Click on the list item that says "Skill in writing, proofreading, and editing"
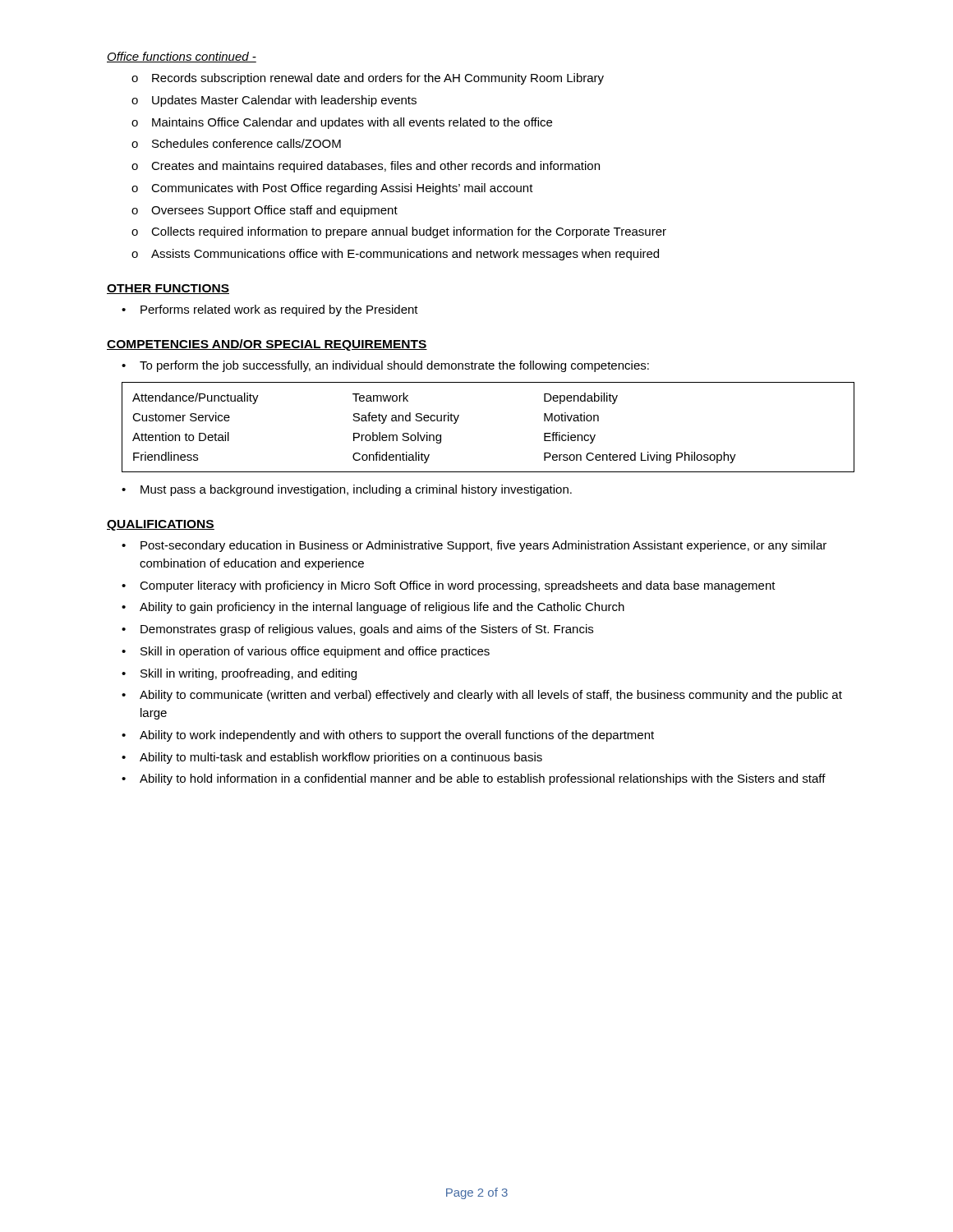 tap(249, 673)
